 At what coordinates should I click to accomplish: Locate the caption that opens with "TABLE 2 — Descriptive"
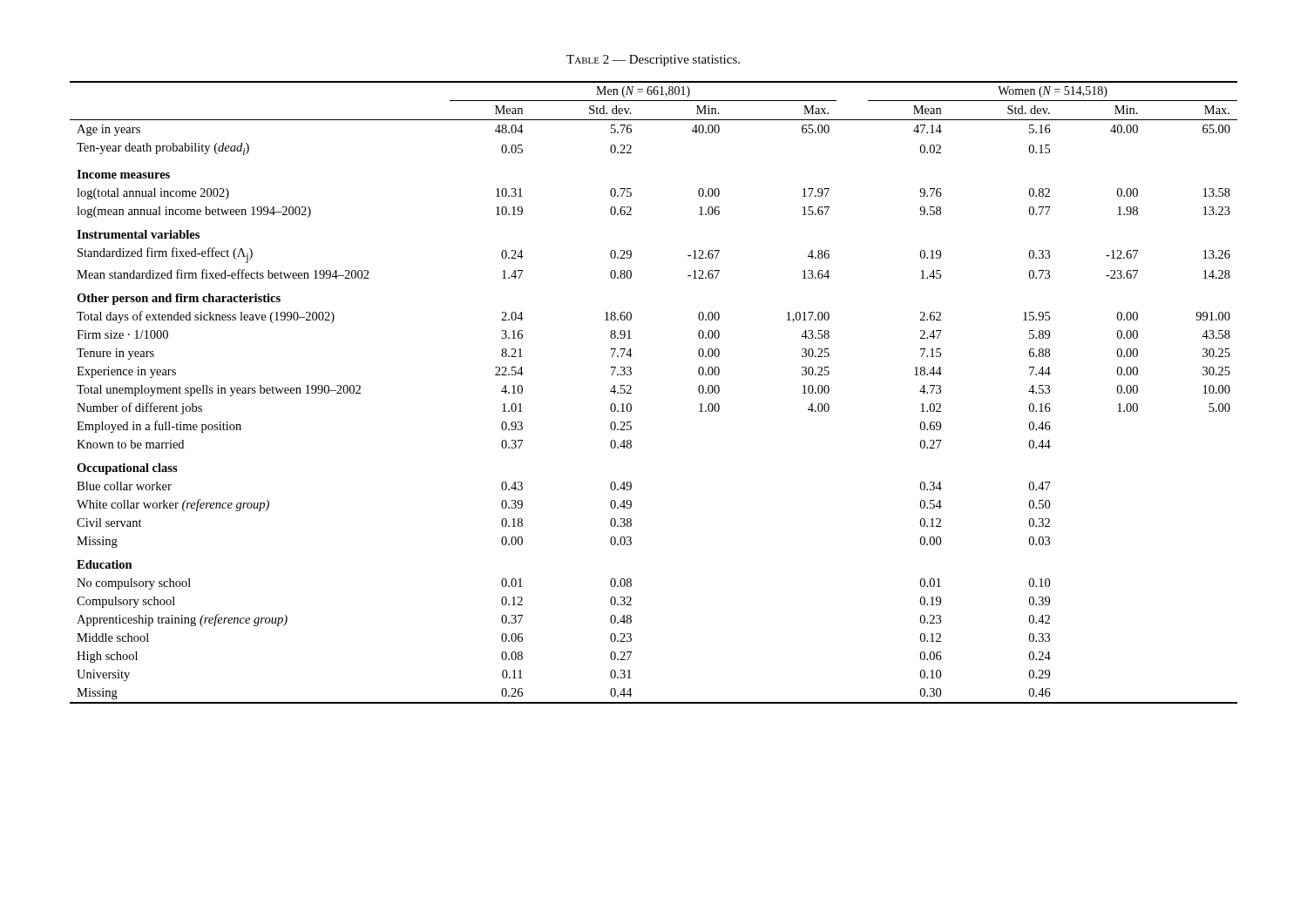tap(654, 59)
